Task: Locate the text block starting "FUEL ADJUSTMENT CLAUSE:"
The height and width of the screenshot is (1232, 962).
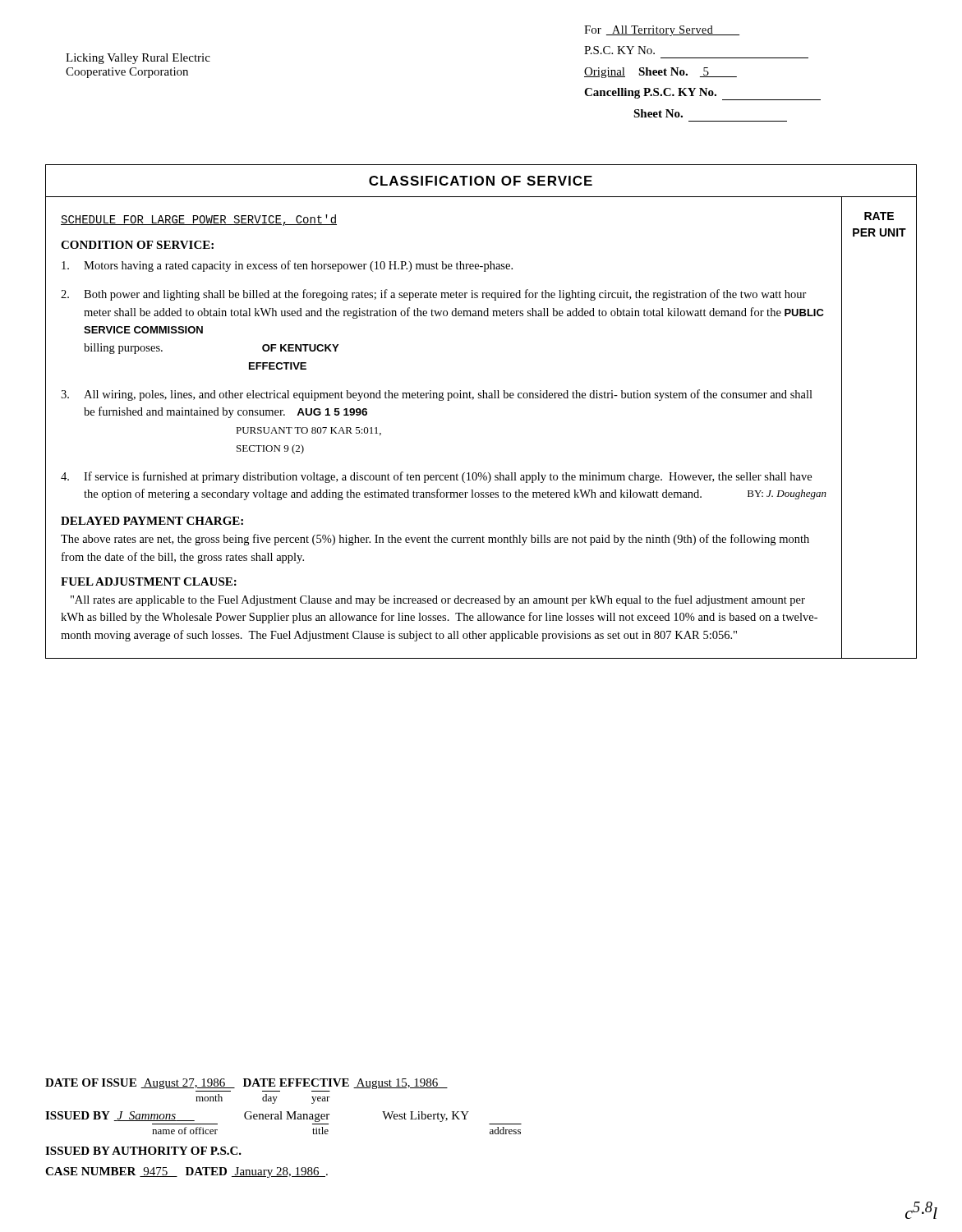Action: (x=149, y=581)
